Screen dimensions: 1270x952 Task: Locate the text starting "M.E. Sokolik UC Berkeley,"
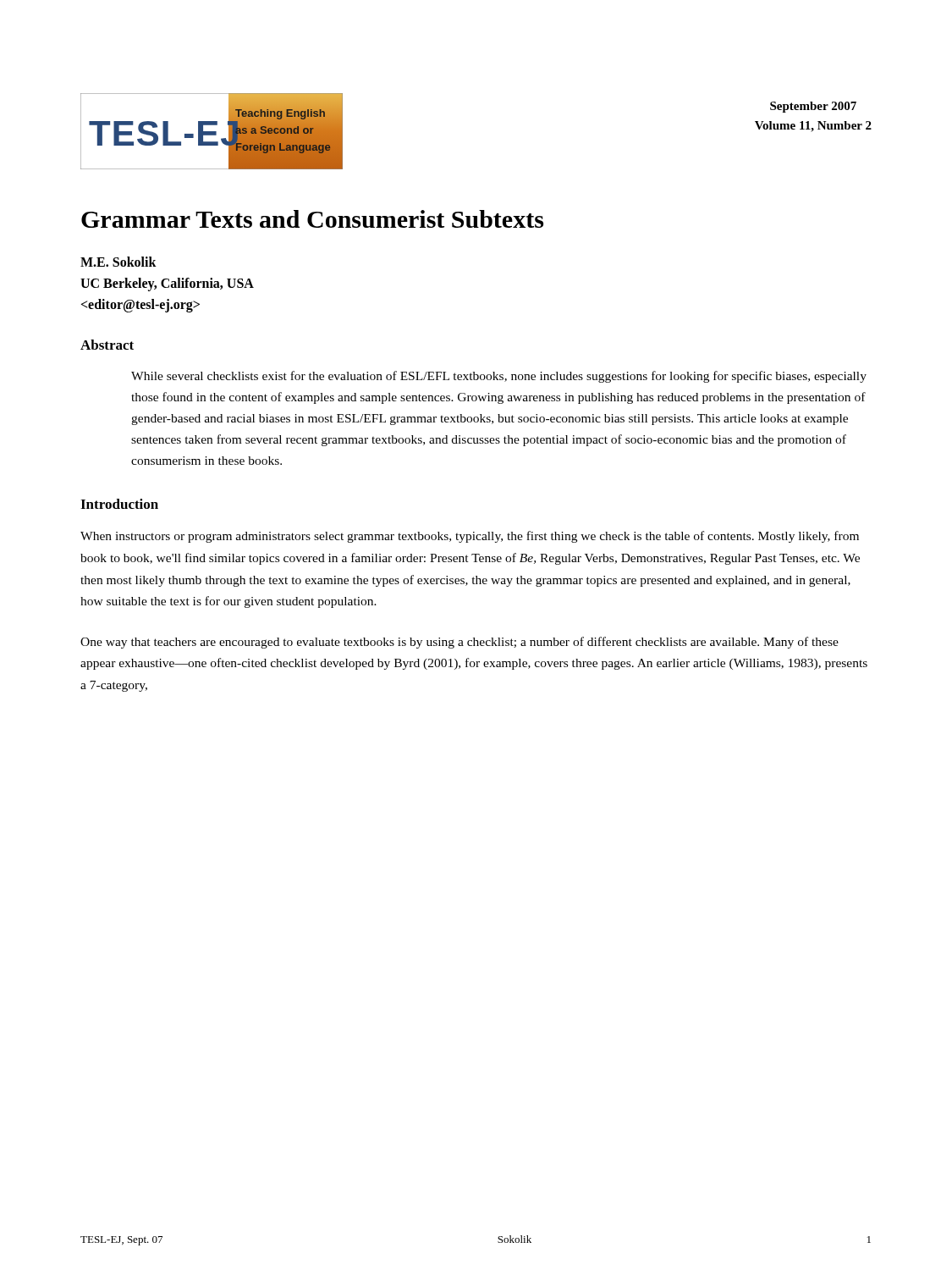coord(167,283)
